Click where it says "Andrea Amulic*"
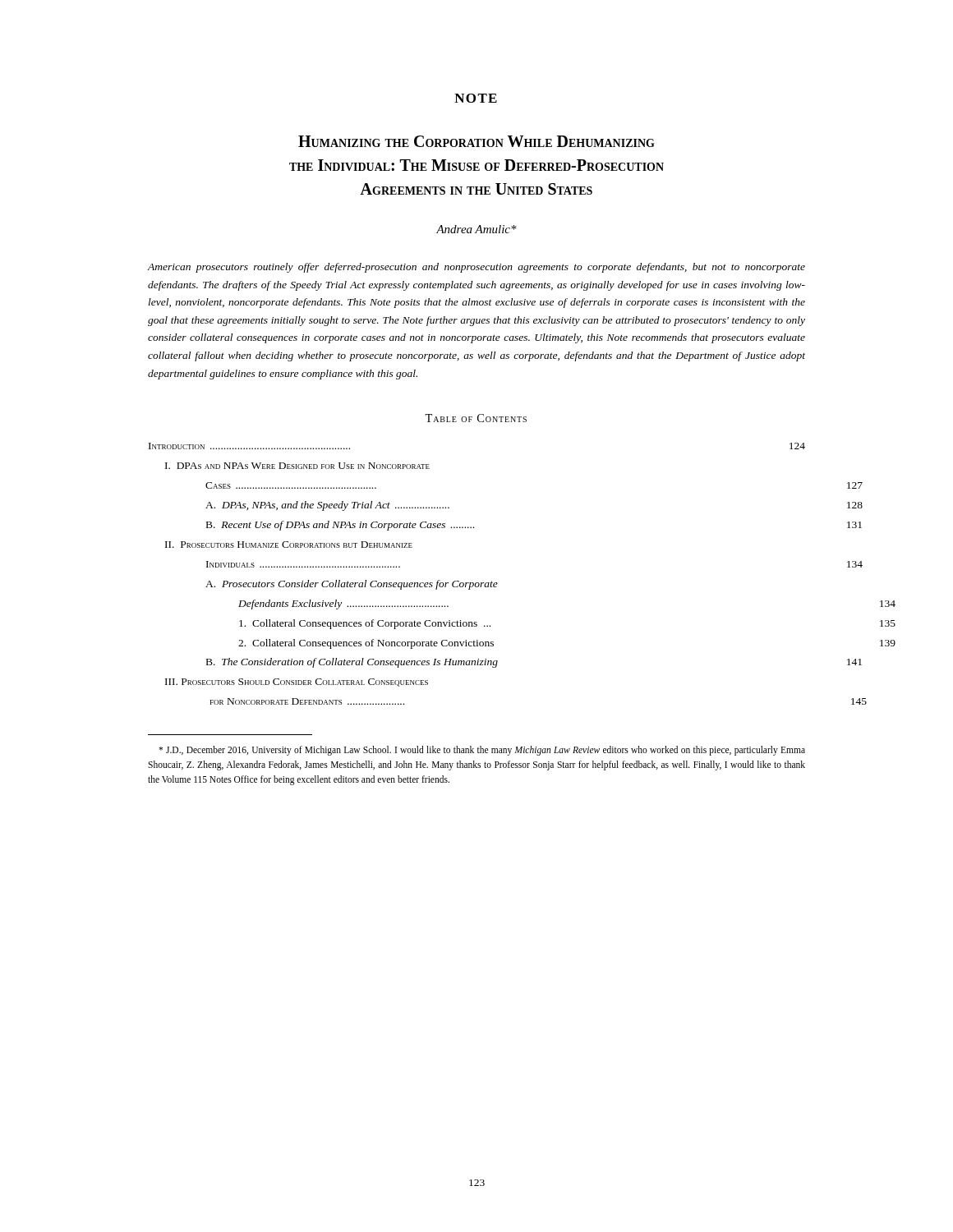Screen dimensions: 1232x953 [476, 229]
